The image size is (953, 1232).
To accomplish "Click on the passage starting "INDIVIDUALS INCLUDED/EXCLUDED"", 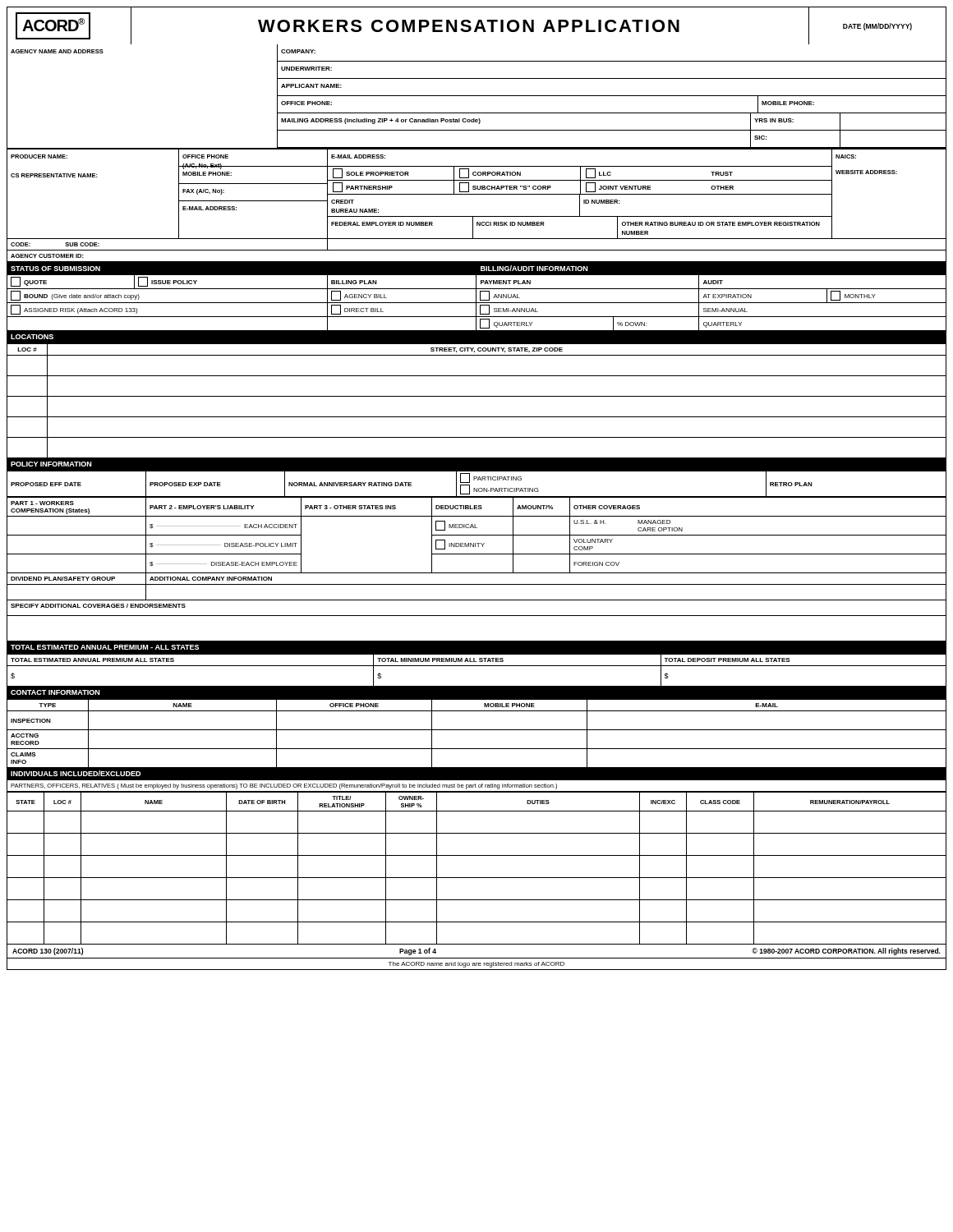I will 76,774.
